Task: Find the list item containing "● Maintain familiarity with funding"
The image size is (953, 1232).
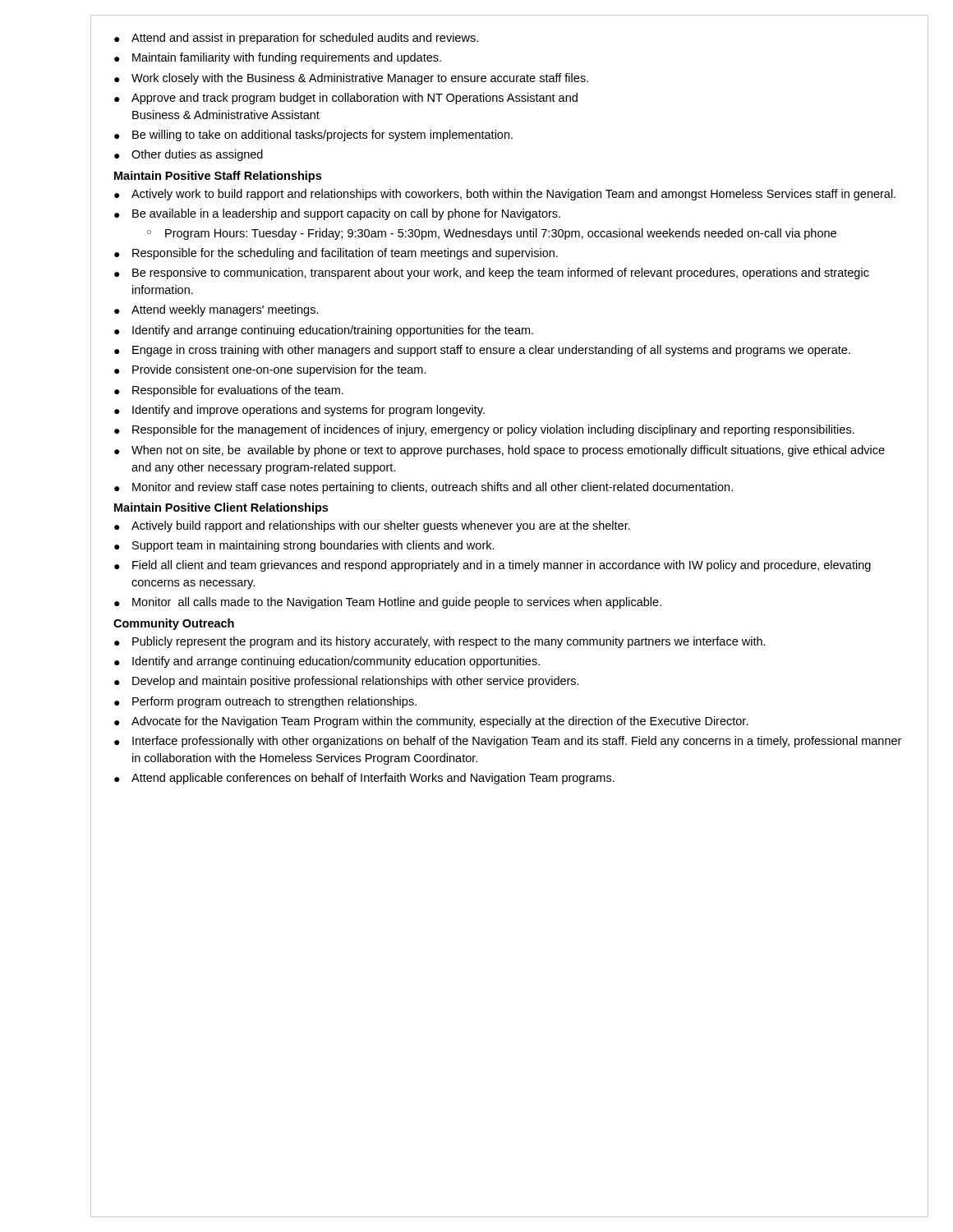Action: click(x=278, y=58)
